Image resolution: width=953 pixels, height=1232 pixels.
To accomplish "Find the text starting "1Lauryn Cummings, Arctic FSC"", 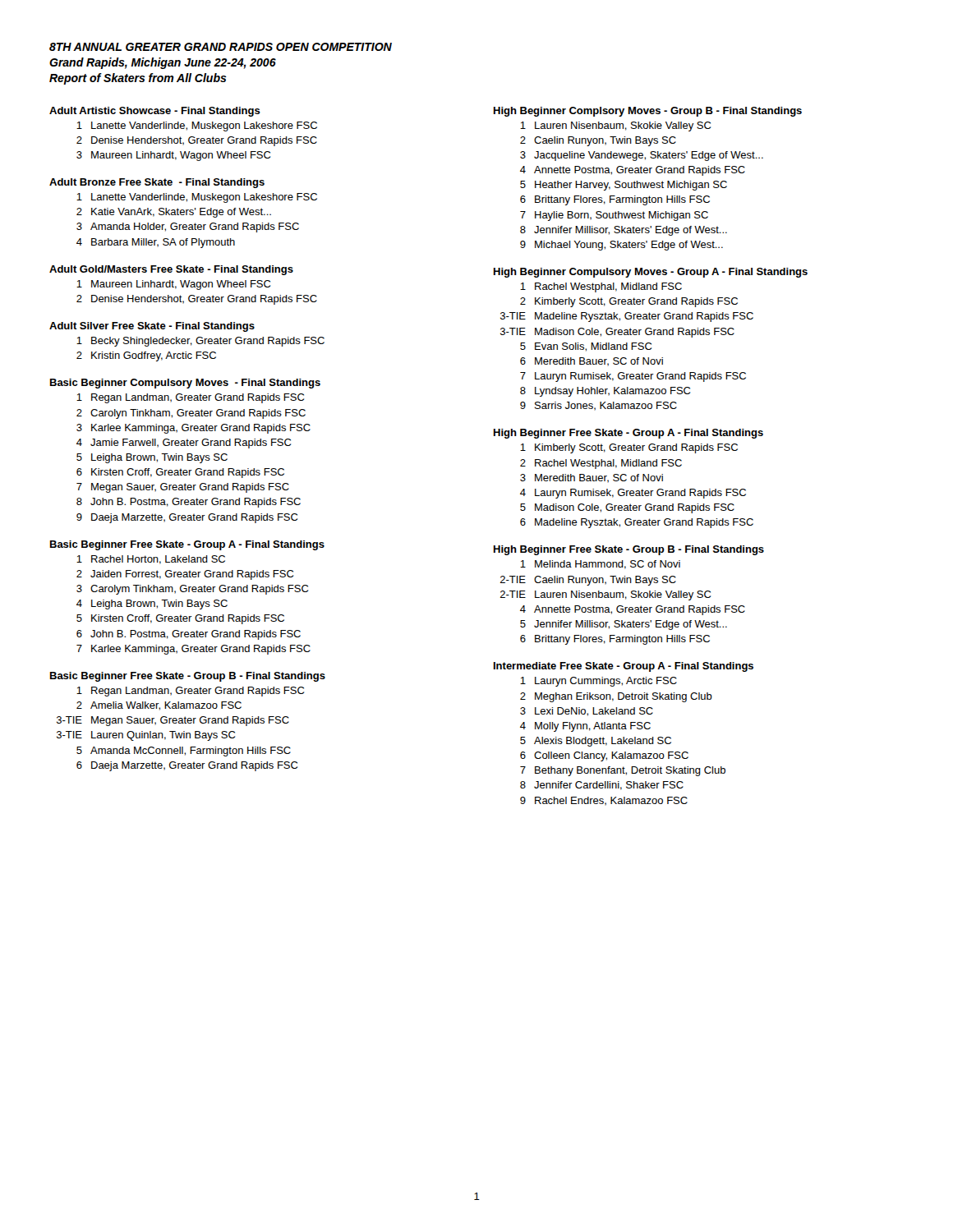I will [x=698, y=681].
